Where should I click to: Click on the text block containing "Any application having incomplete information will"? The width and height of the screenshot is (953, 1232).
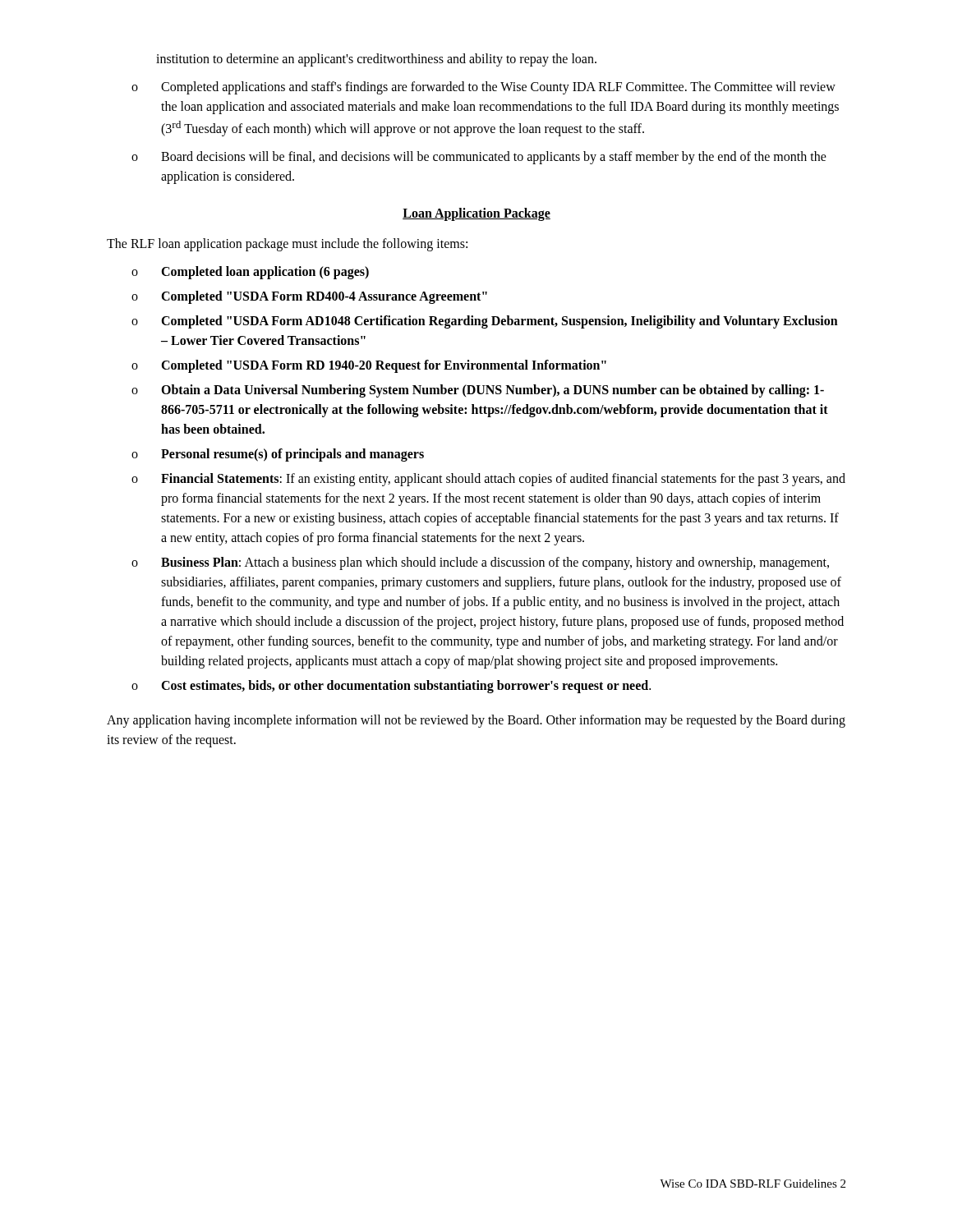[476, 730]
